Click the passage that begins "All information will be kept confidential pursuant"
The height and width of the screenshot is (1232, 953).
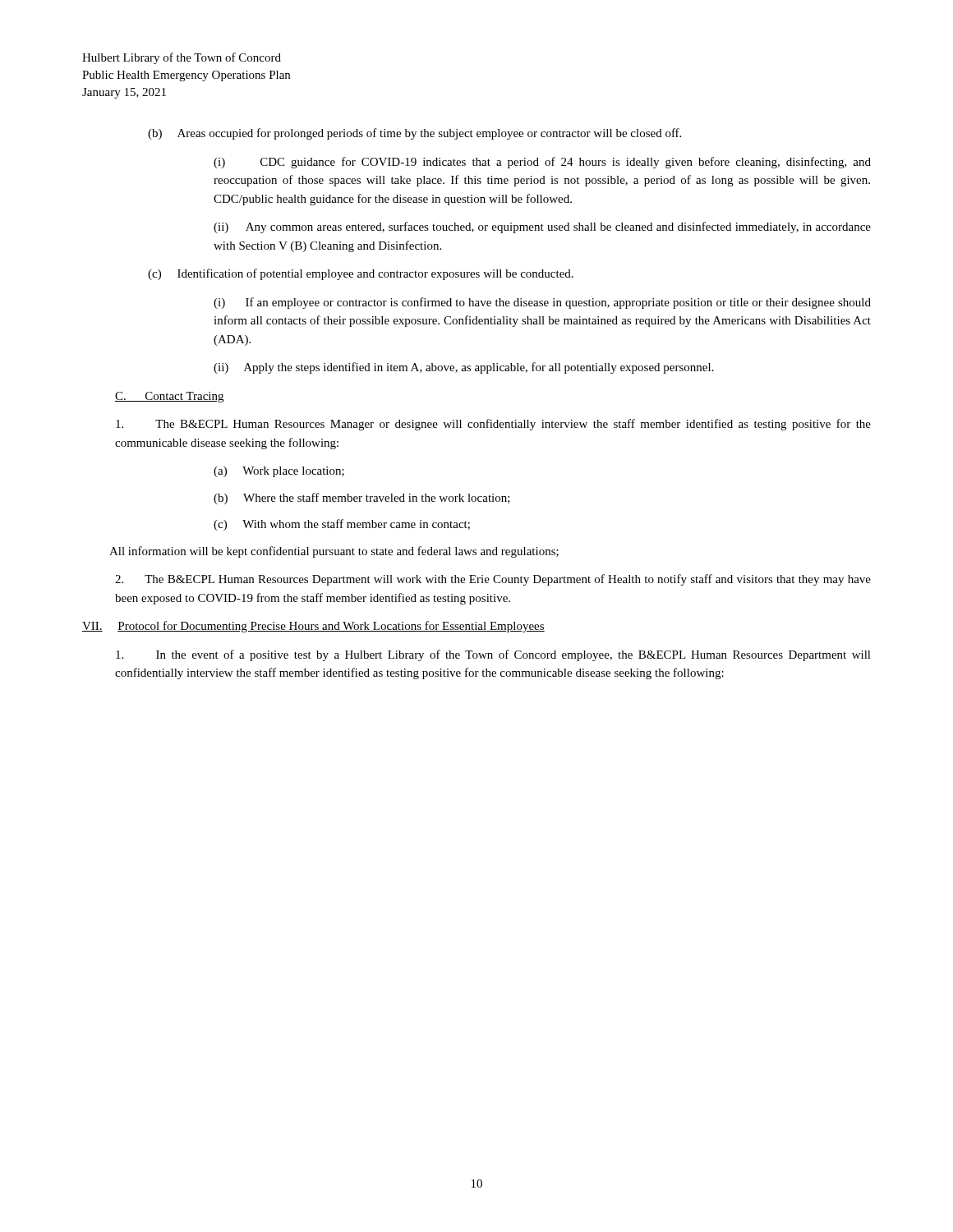point(321,551)
